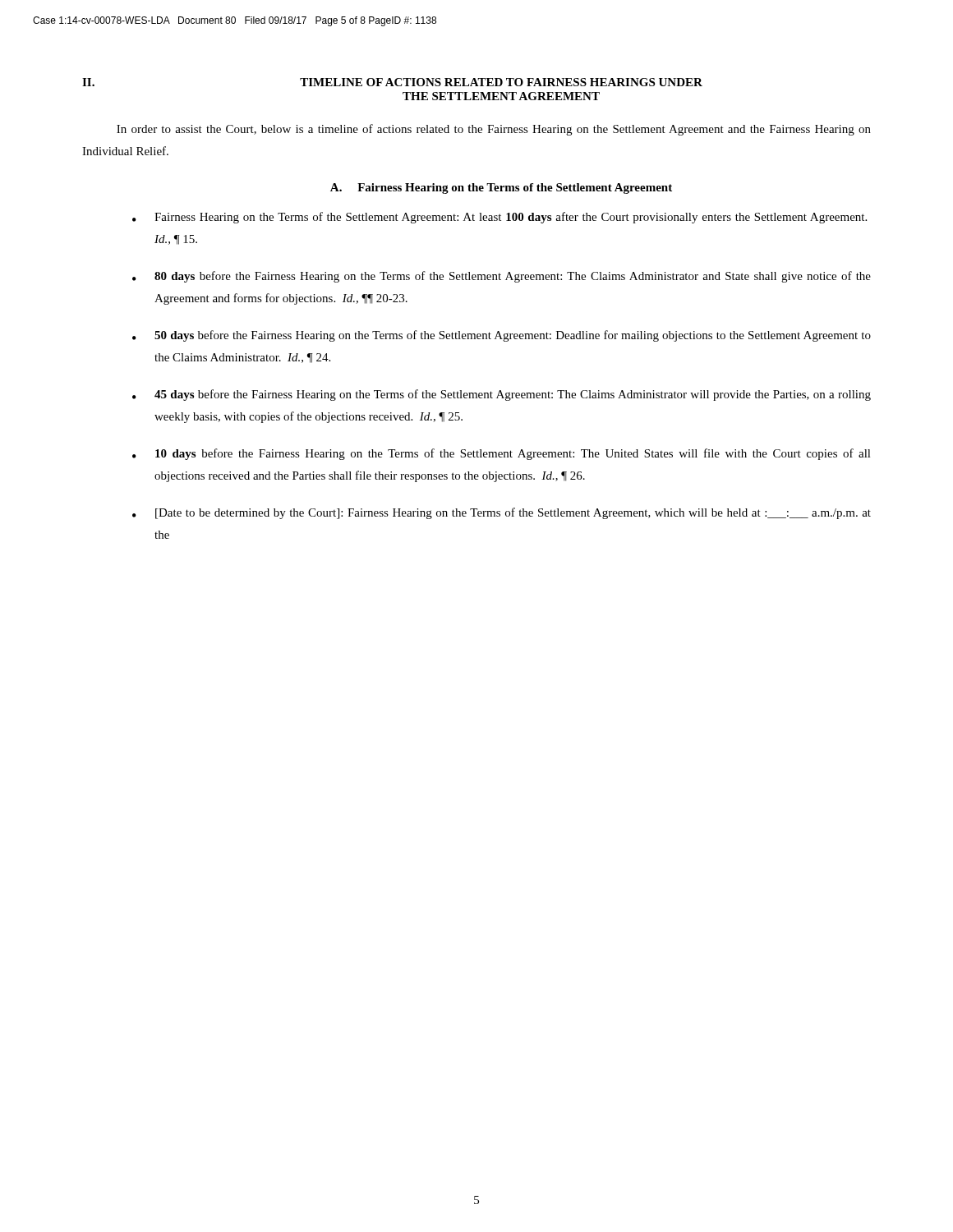Locate the list item with the text "• [Date to be determined by the"
953x1232 pixels.
point(501,524)
